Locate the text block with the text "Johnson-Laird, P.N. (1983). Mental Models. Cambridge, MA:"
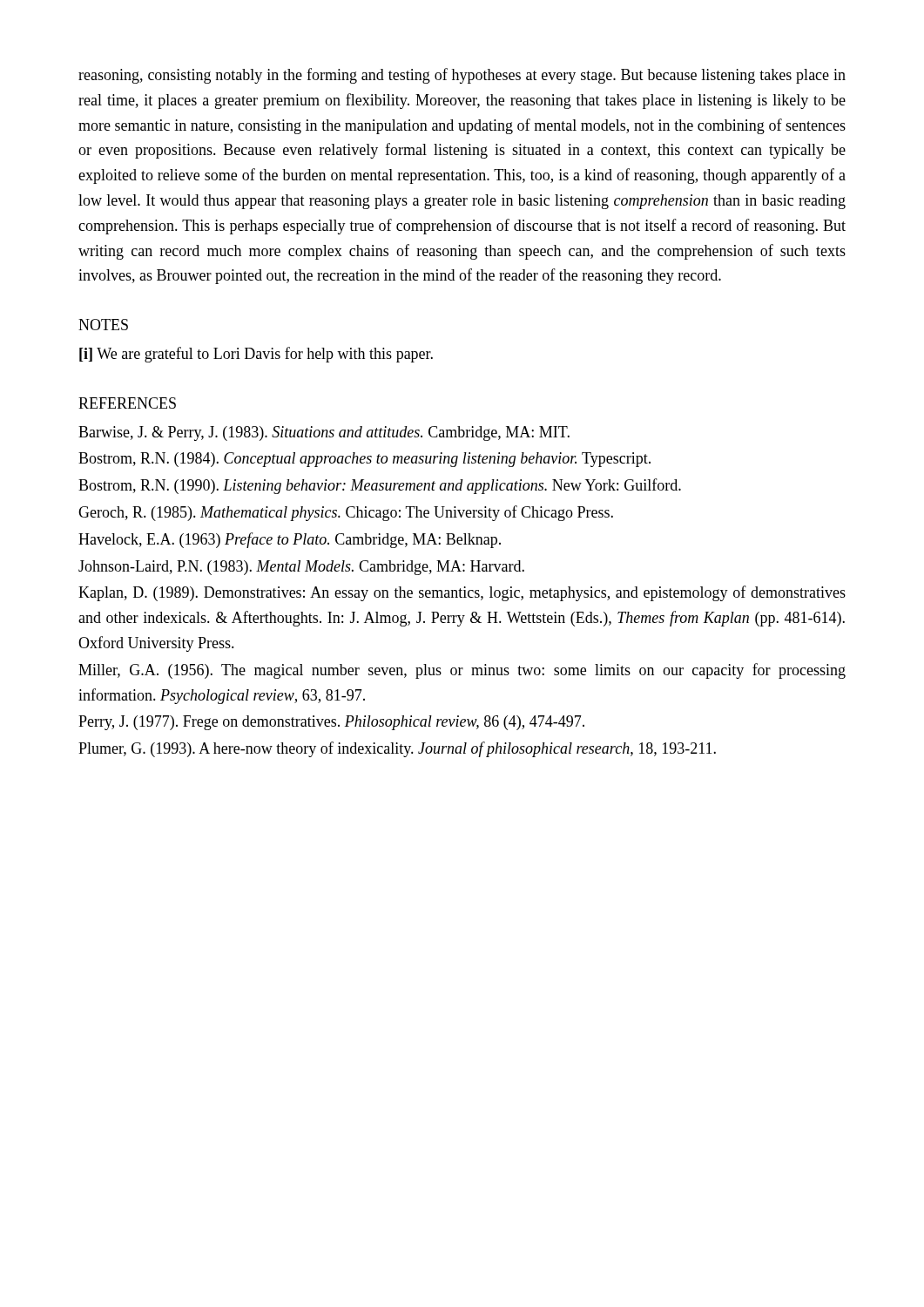This screenshot has height=1307, width=924. pyautogui.click(x=302, y=566)
